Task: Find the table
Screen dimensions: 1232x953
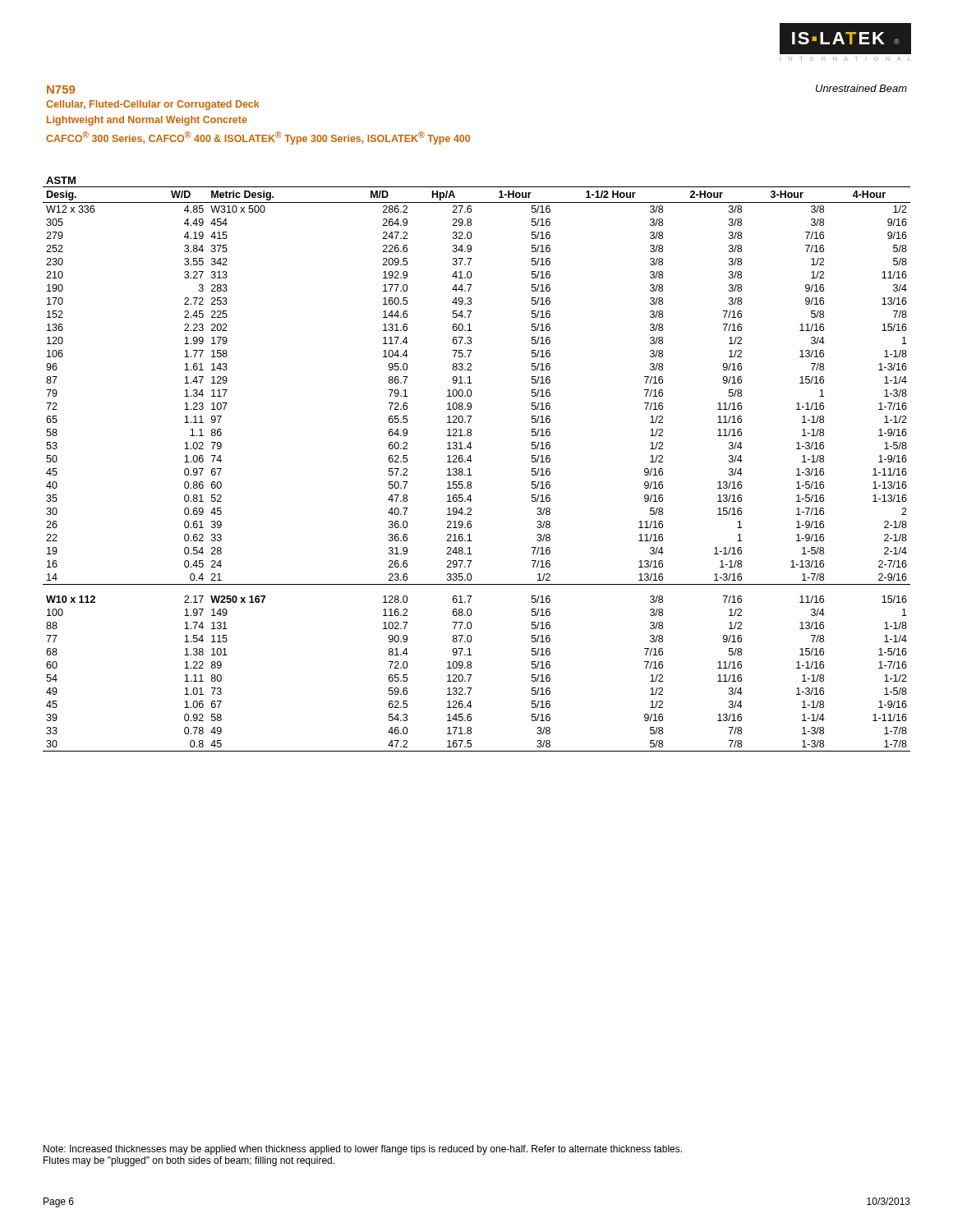Action: click(476, 462)
